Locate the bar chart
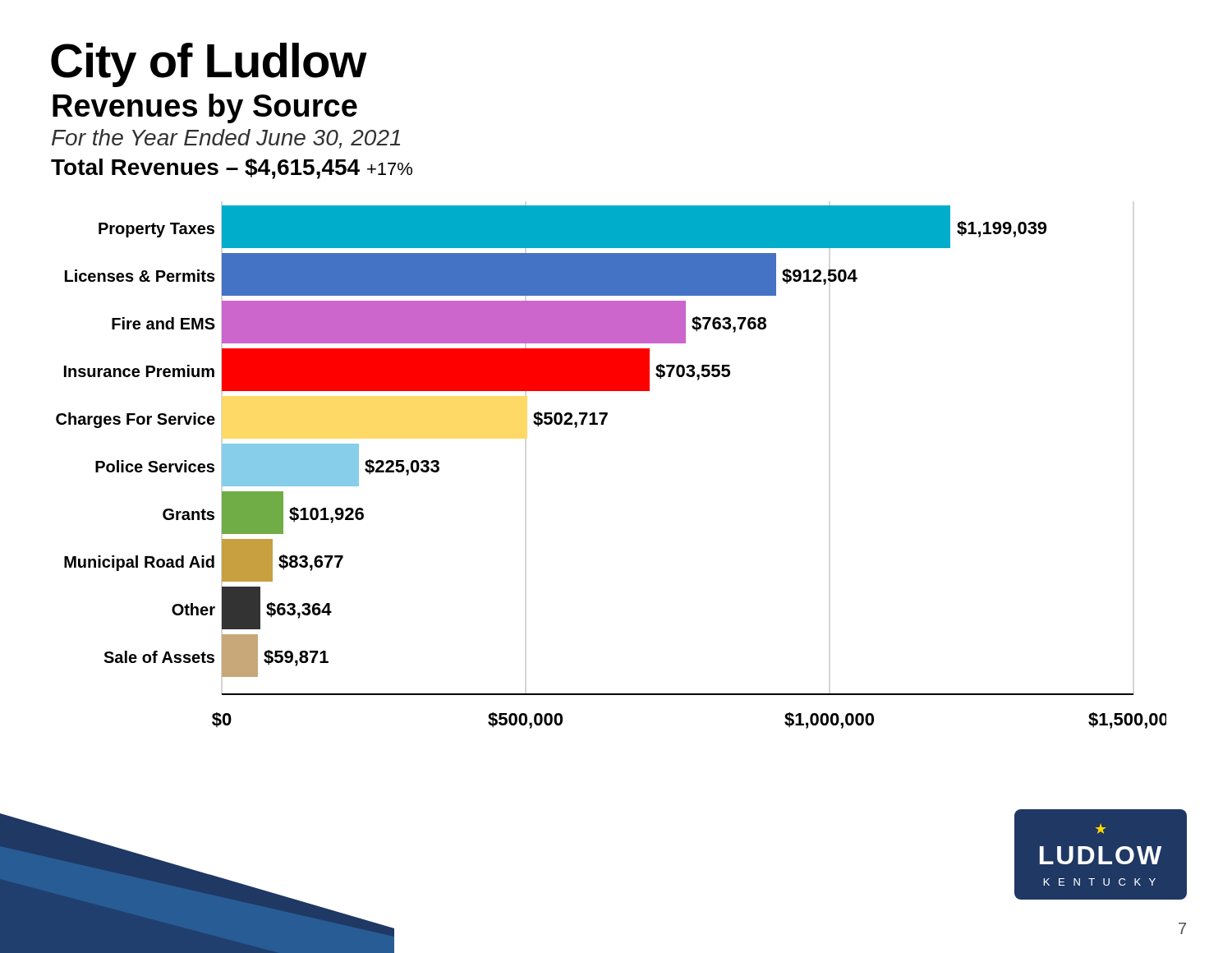Screen dimensions: 953x1232 point(600,472)
